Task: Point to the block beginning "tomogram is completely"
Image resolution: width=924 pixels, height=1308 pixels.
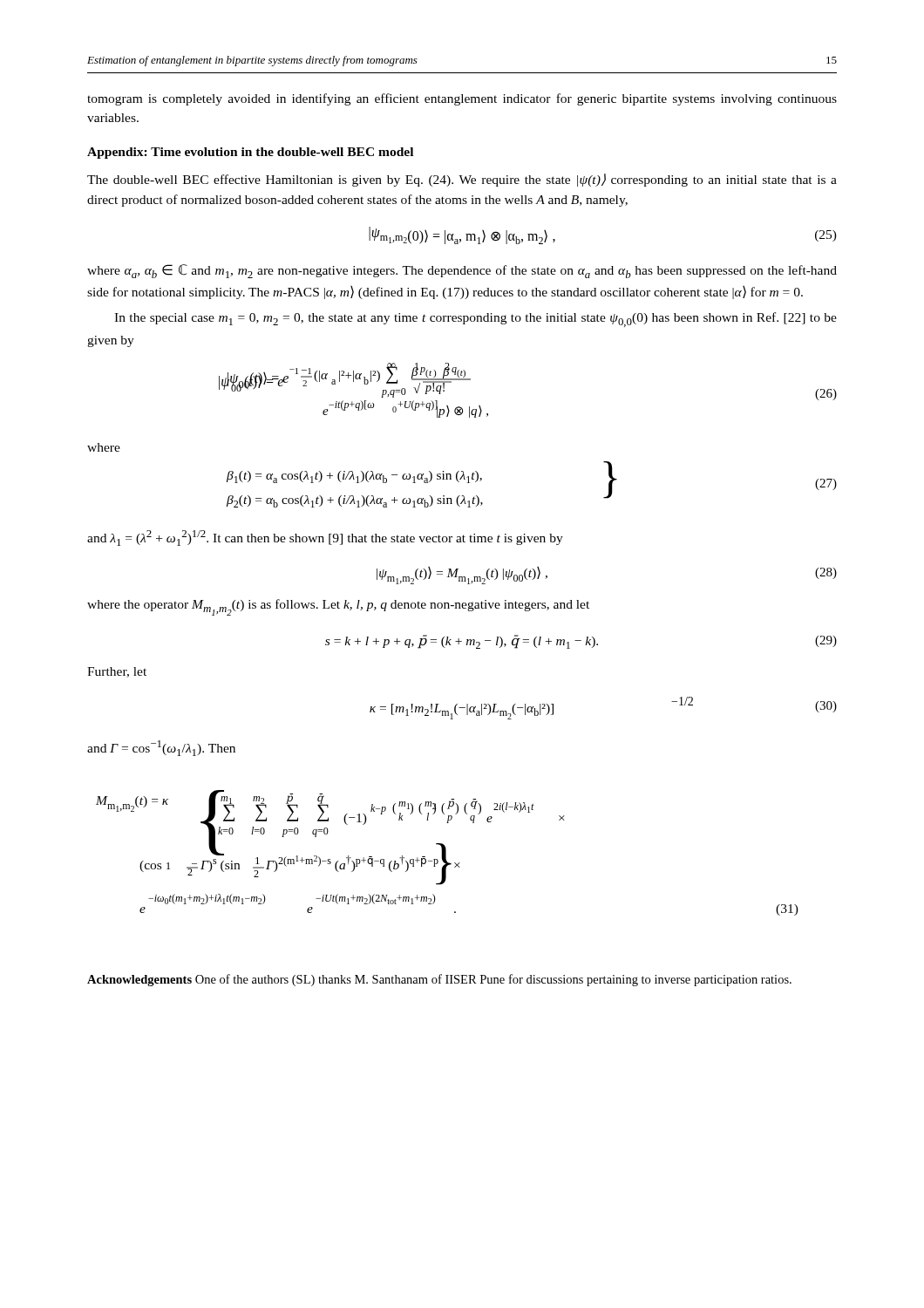Action: 462,108
